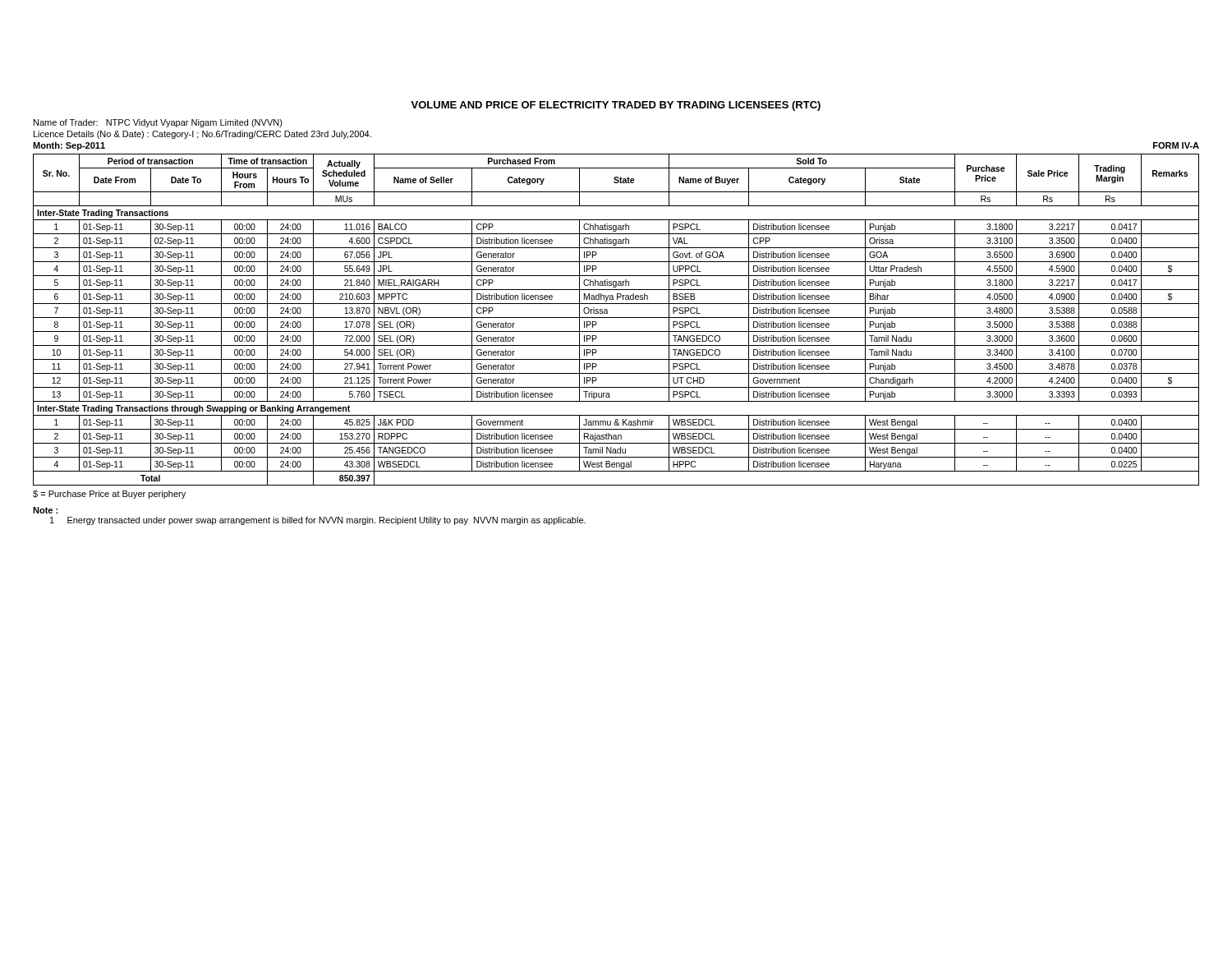
Task: Select the text block starting "Note :"
Action: click(x=46, y=510)
